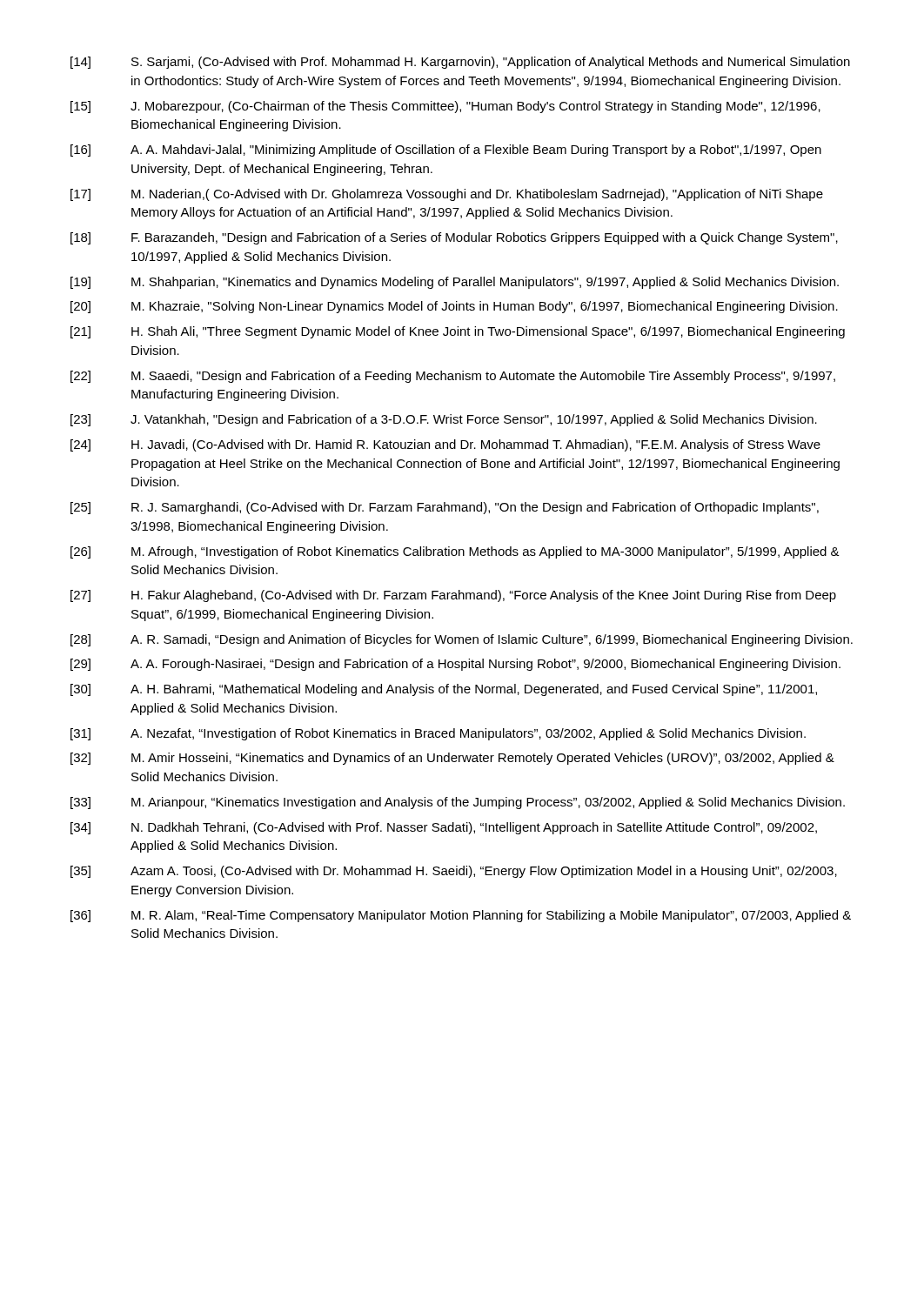This screenshot has width=924, height=1305.
Task: Click on the list item that says "[32] M. Amir"
Action: pos(462,767)
